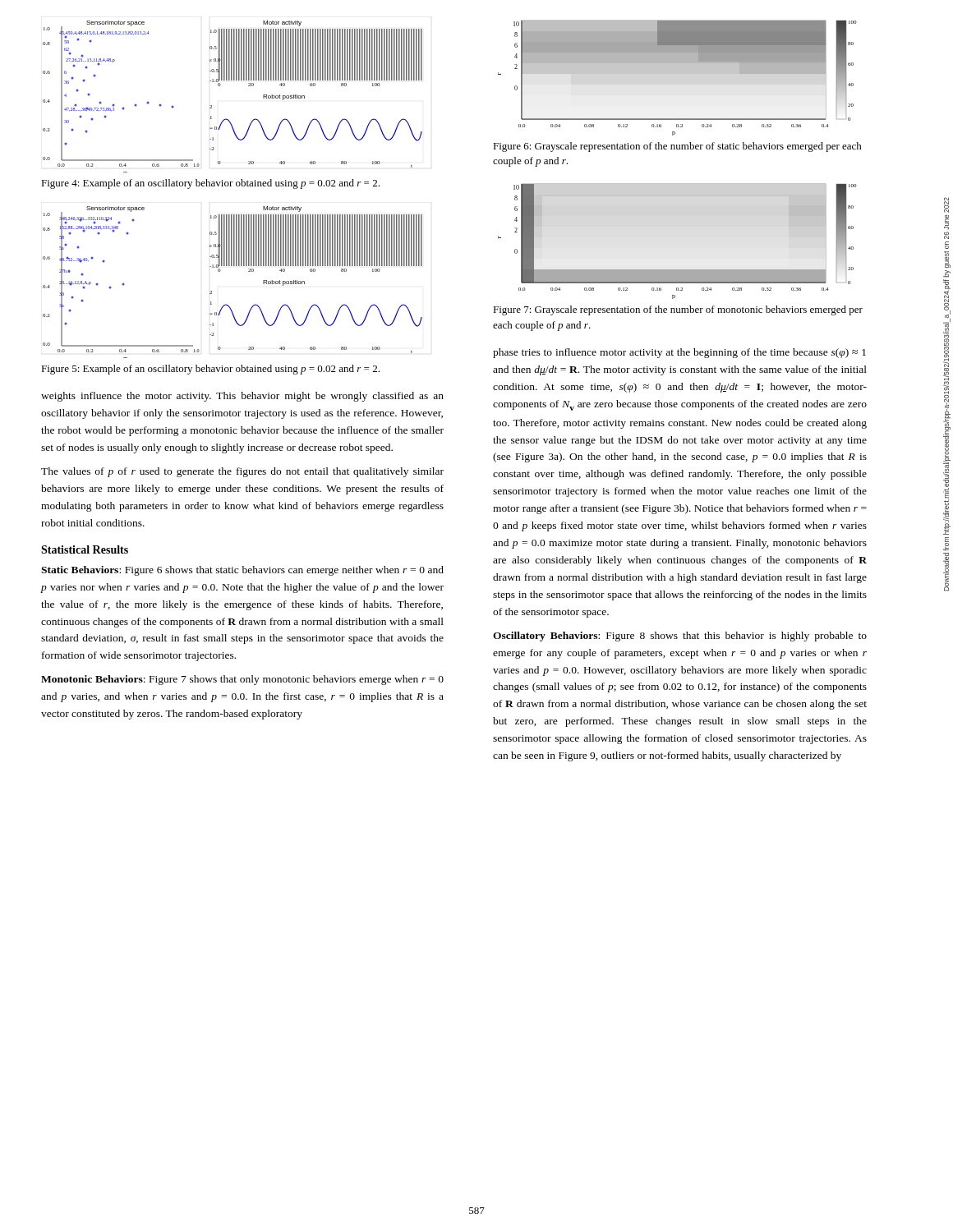Where is the passage that starts "Monotonic Behaviors: Figure 7 shows that"?
953x1232 pixels.
tap(242, 696)
